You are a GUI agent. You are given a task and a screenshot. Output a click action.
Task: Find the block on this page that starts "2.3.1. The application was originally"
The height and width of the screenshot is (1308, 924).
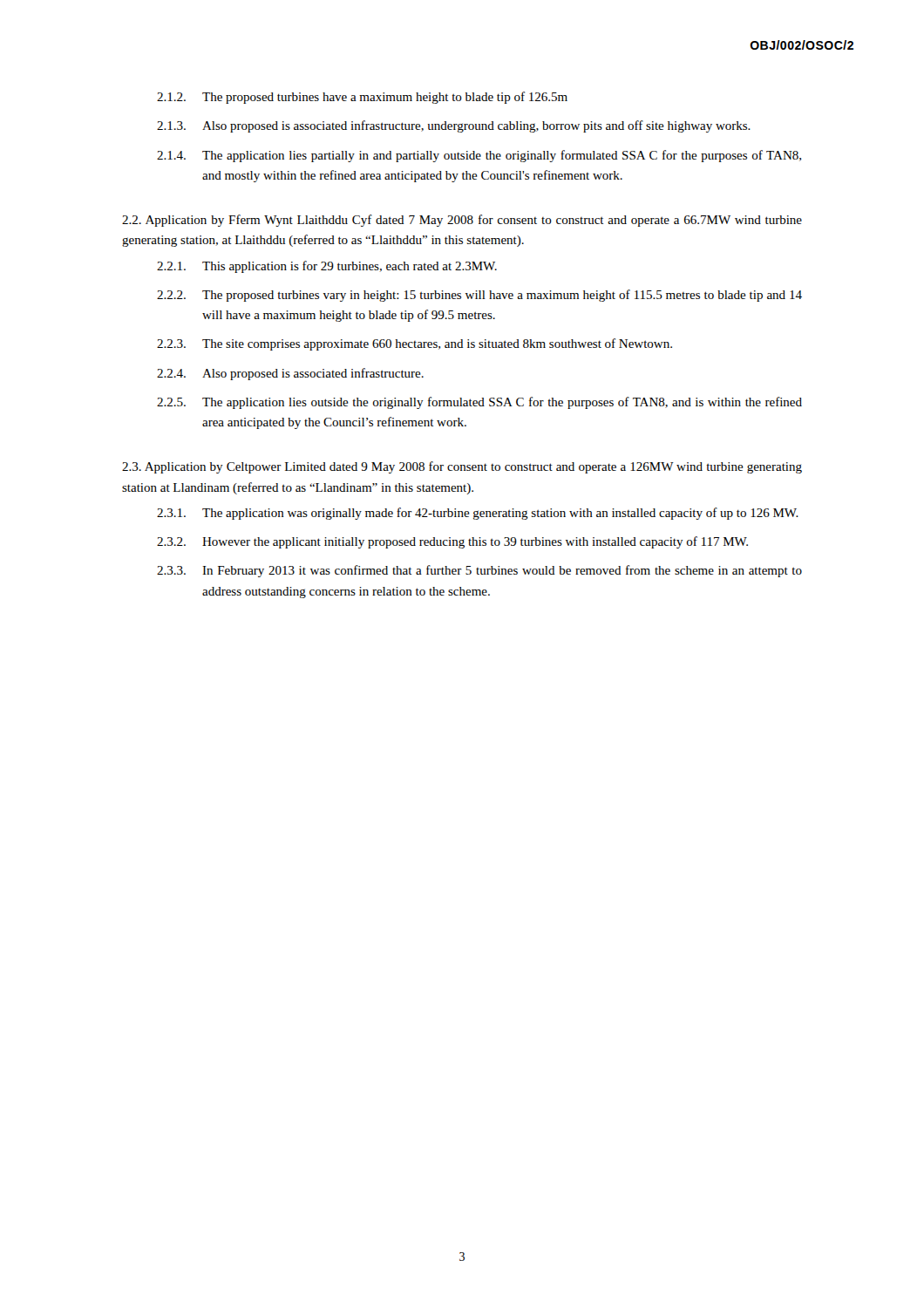point(479,513)
